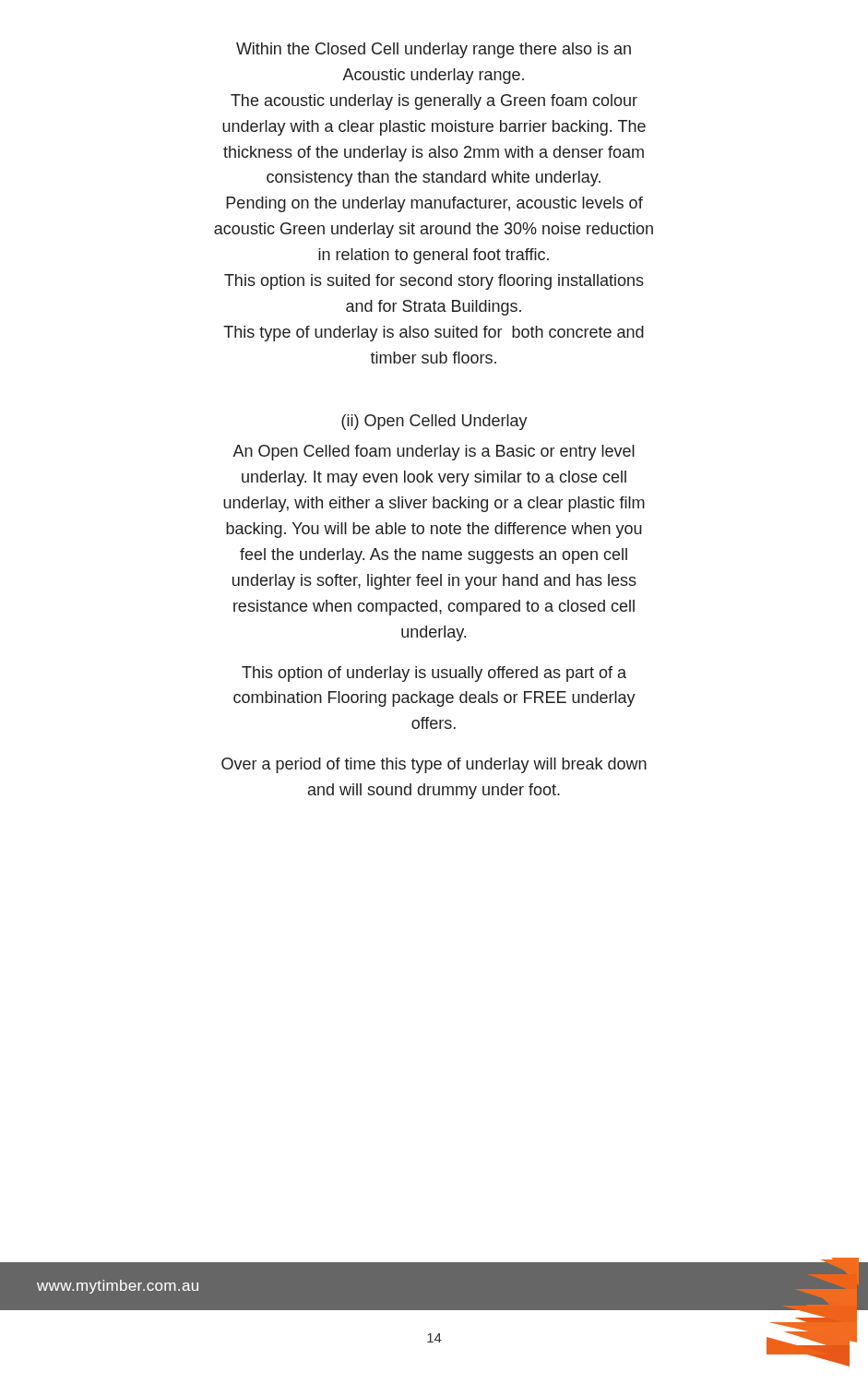868x1384 pixels.
Task: Select the text block starting "Over a period of"
Action: (434, 777)
